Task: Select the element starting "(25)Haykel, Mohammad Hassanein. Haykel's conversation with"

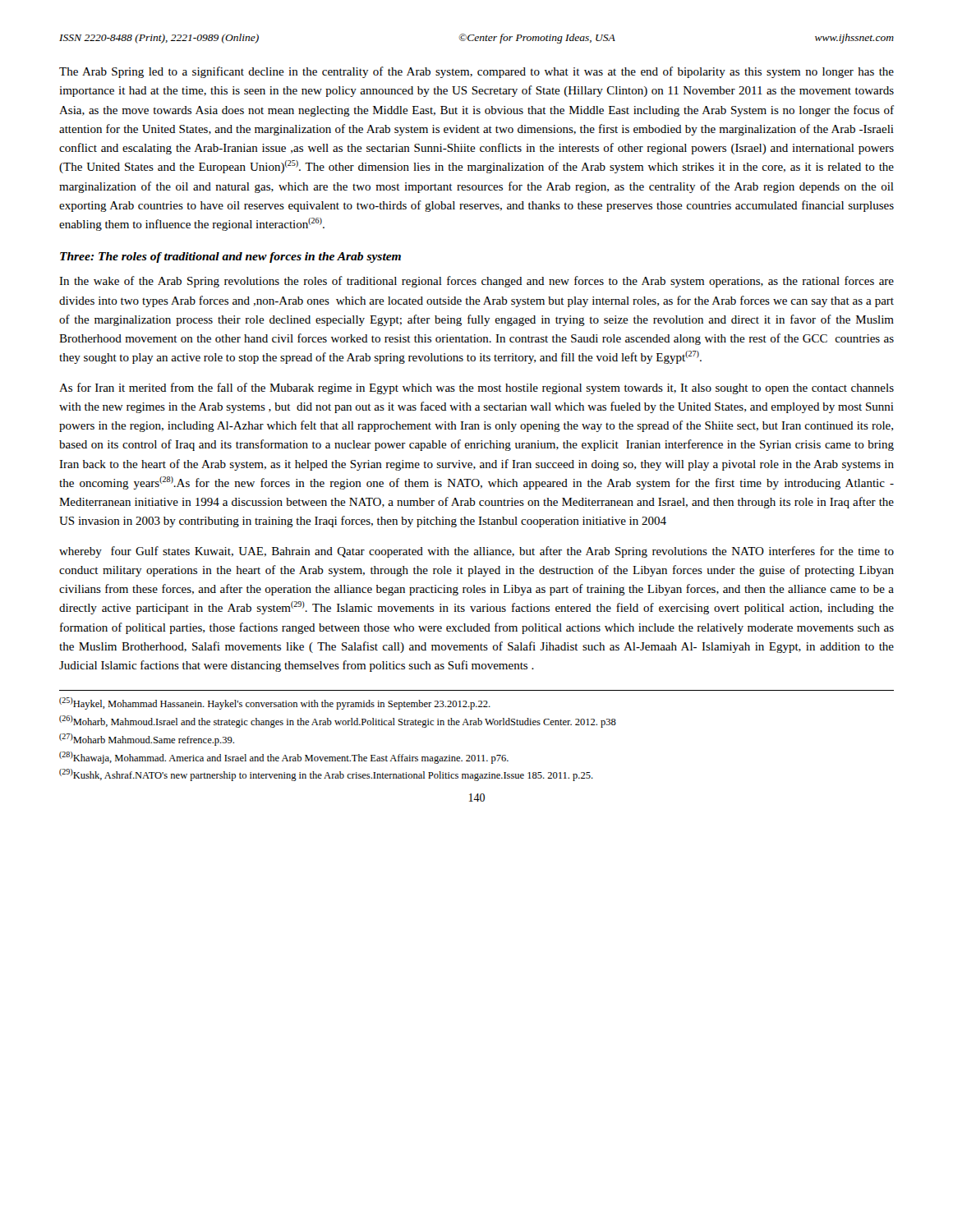Action: pos(275,703)
